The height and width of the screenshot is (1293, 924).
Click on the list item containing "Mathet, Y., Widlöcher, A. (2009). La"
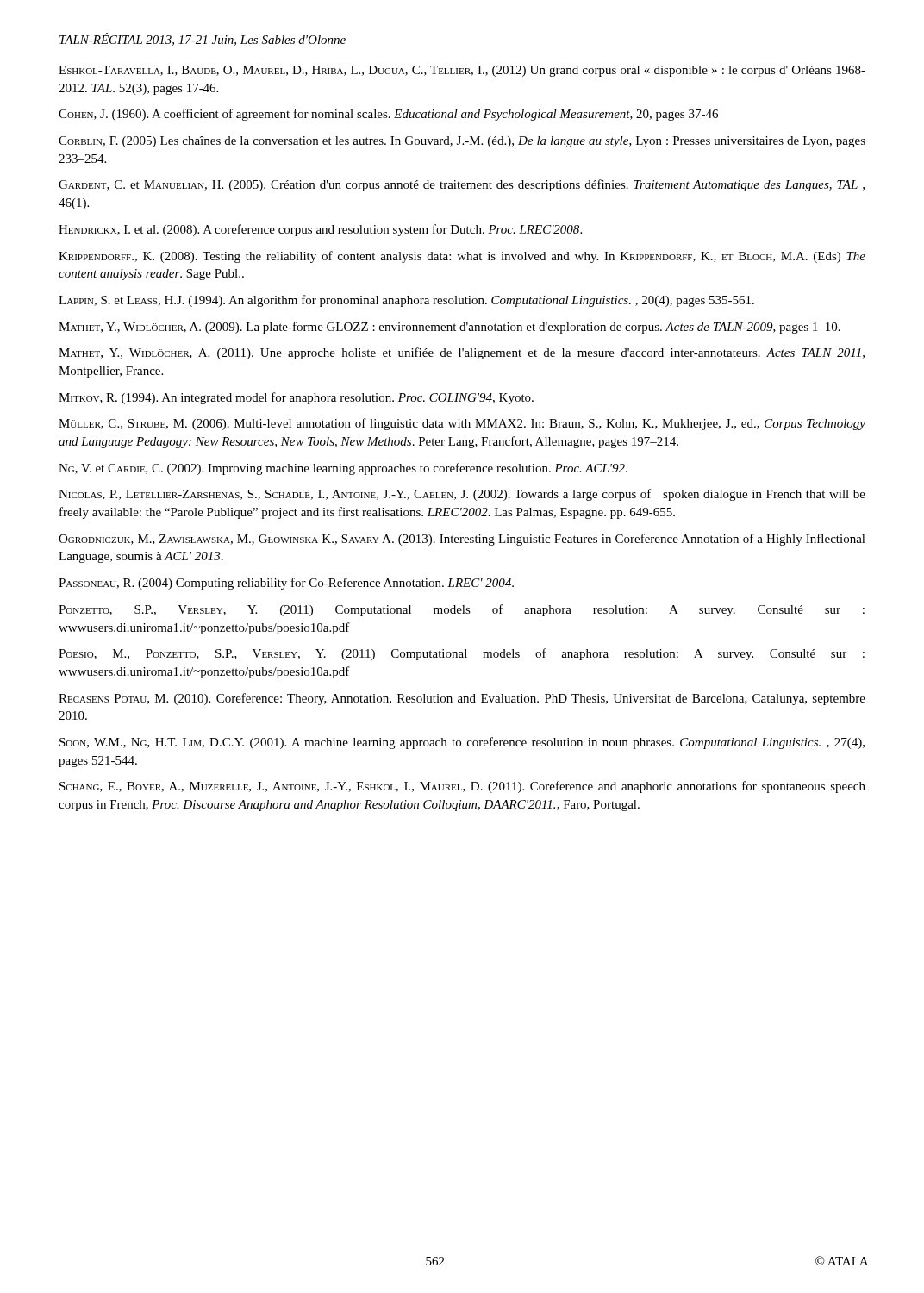click(x=450, y=326)
